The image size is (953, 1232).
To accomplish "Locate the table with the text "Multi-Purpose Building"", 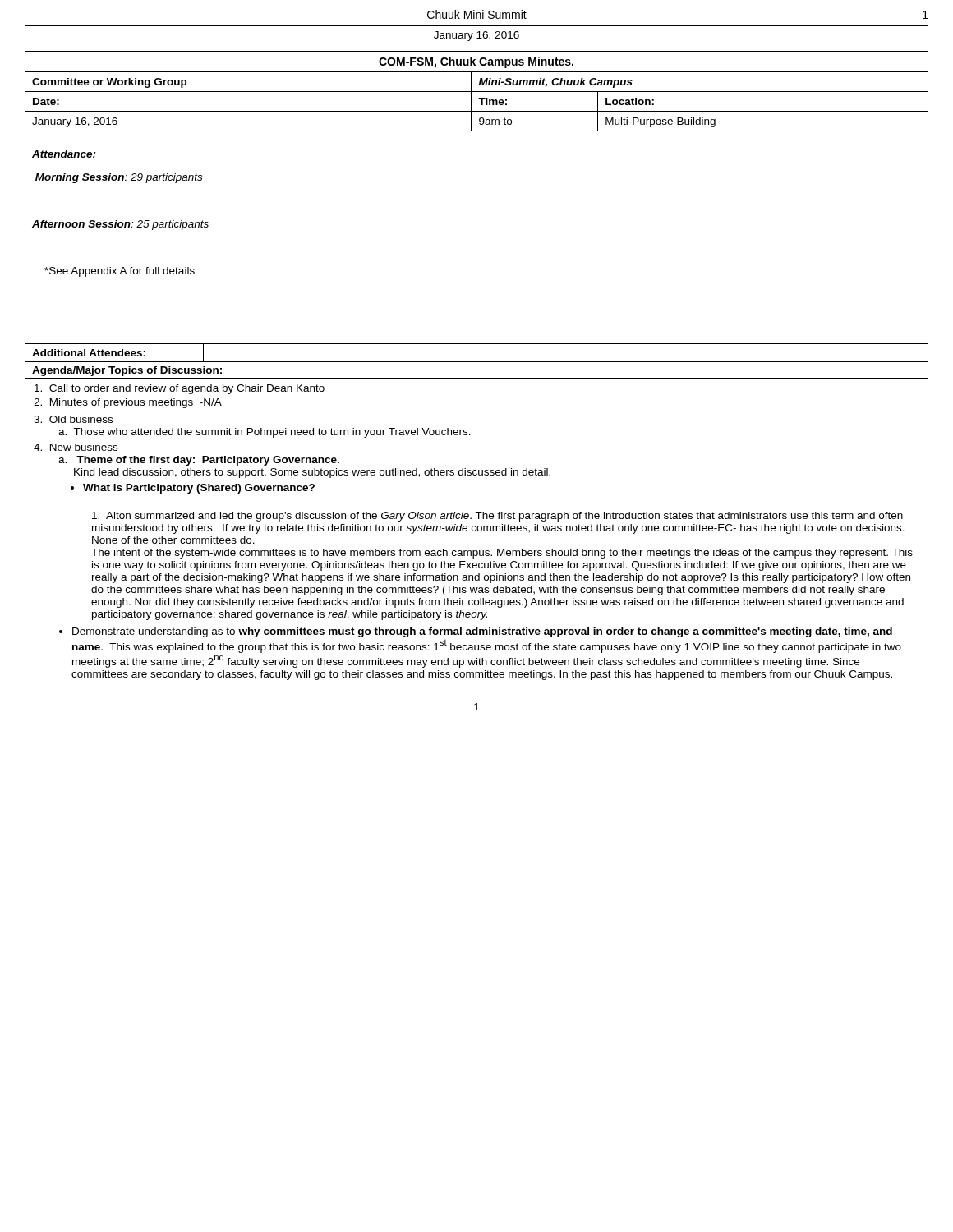I will click(476, 371).
